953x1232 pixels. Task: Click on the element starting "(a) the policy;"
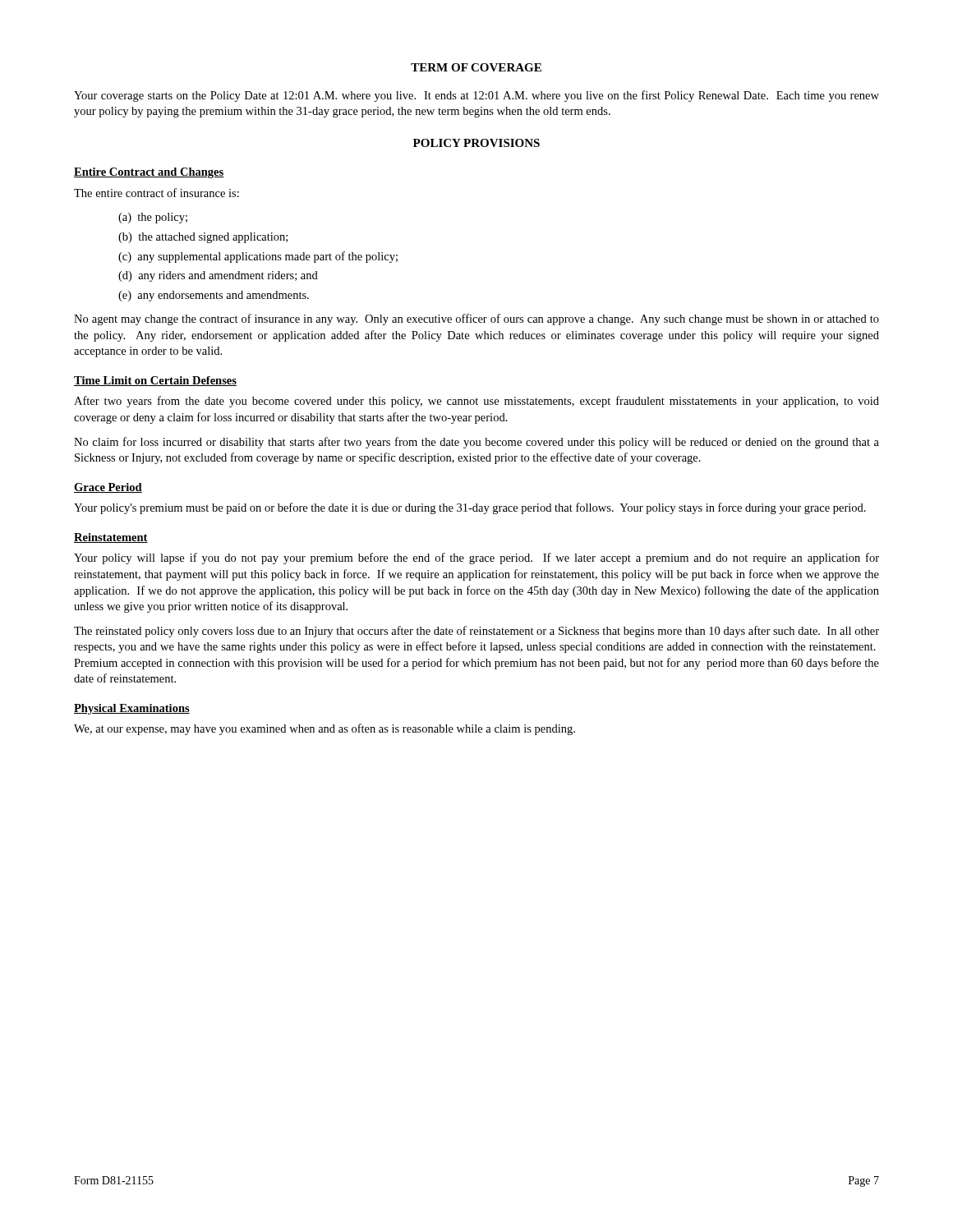[x=153, y=217]
